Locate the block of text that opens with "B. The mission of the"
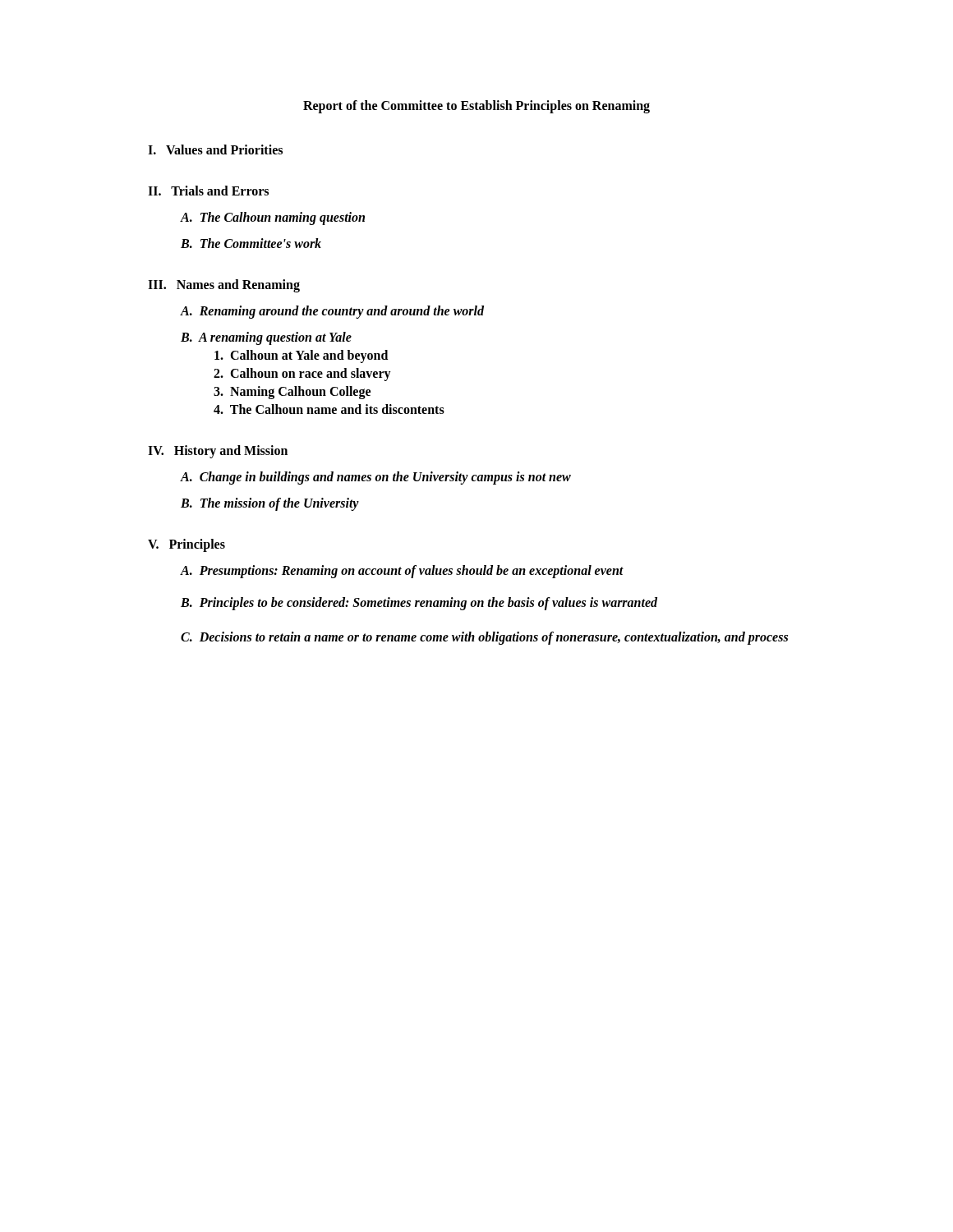953x1232 pixels. point(270,503)
